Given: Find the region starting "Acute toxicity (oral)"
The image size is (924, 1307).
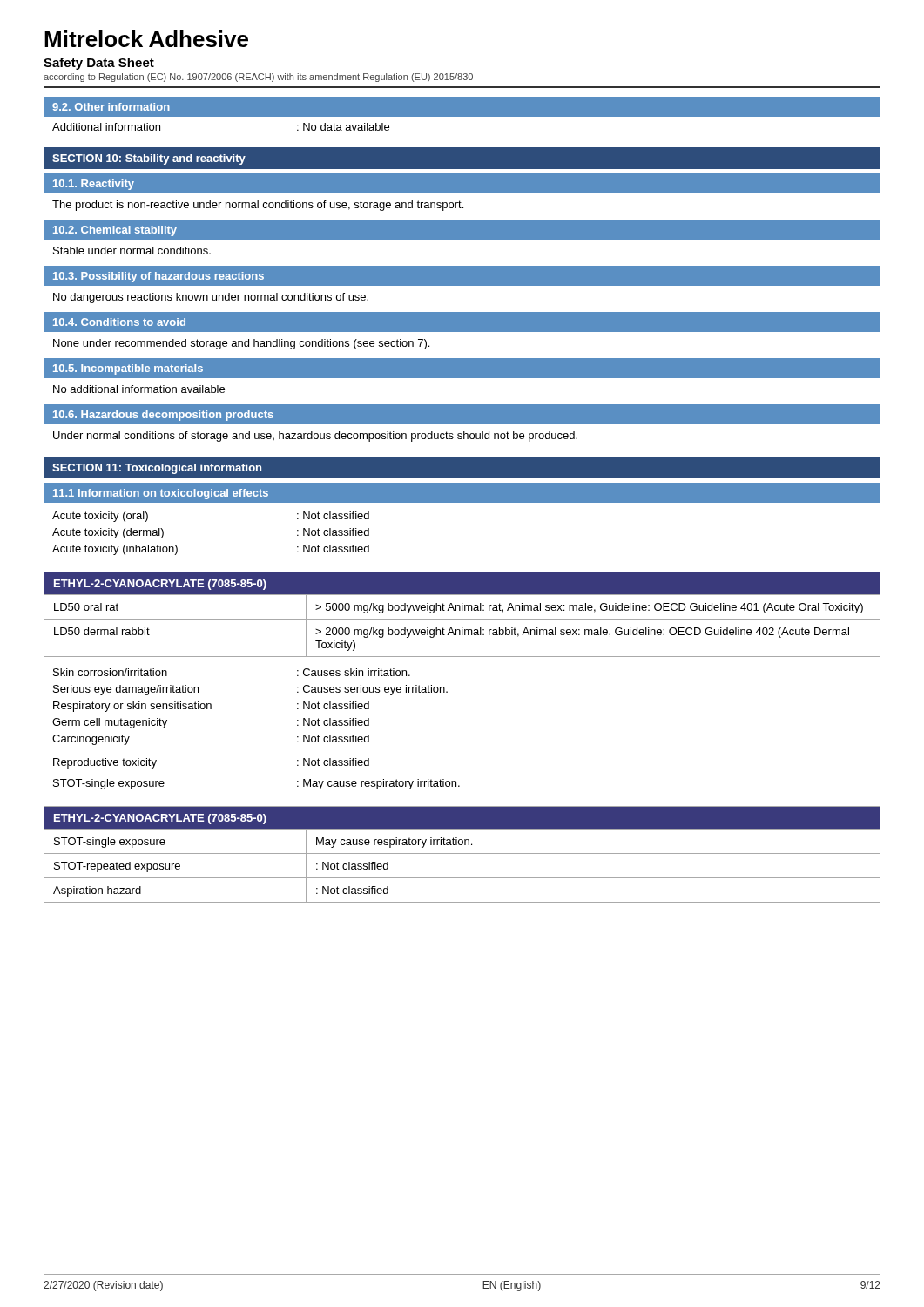Looking at the screenshot, I should [x=96, y=516].
